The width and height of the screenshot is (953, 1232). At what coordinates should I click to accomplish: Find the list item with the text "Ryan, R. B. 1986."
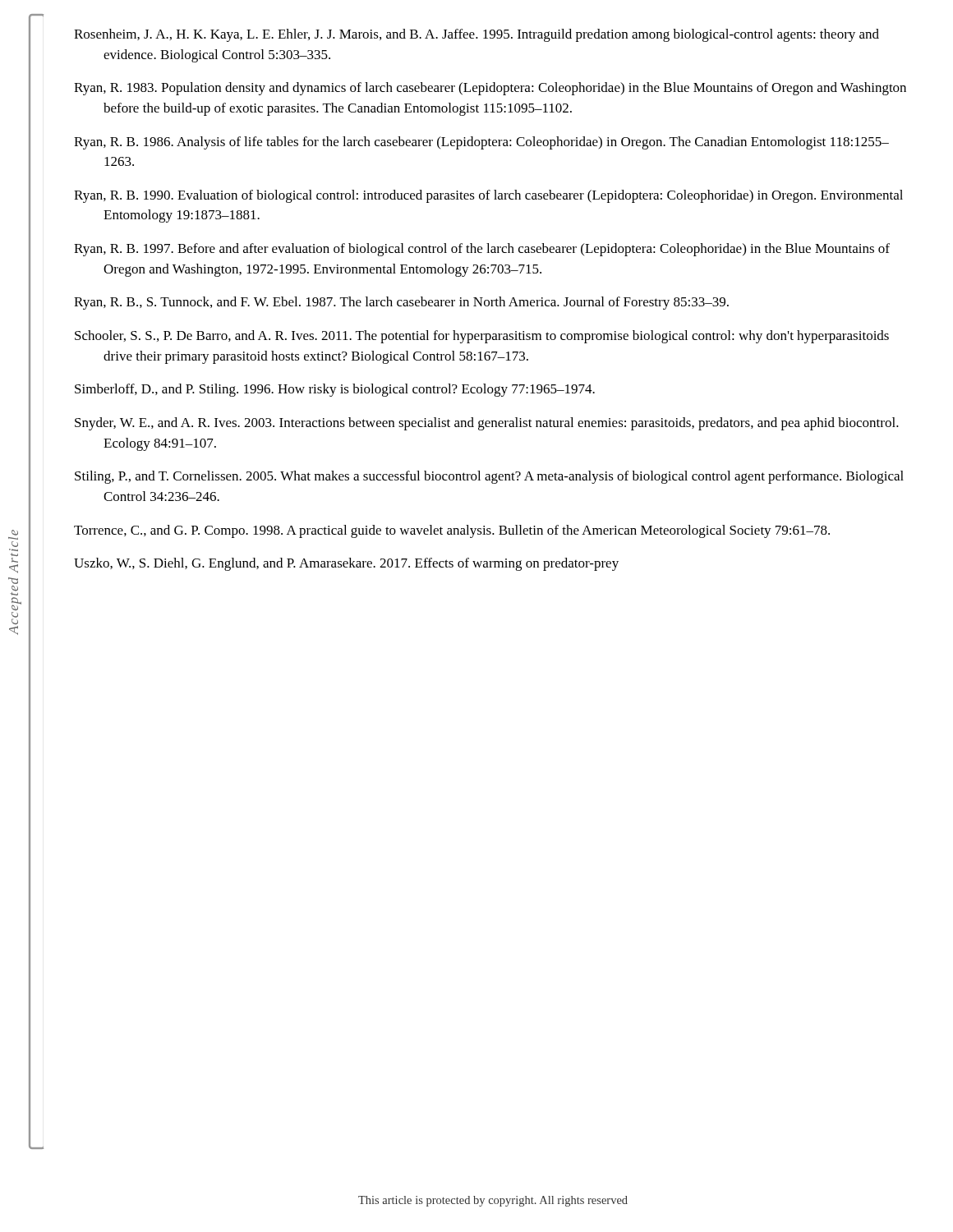[481, 151]
